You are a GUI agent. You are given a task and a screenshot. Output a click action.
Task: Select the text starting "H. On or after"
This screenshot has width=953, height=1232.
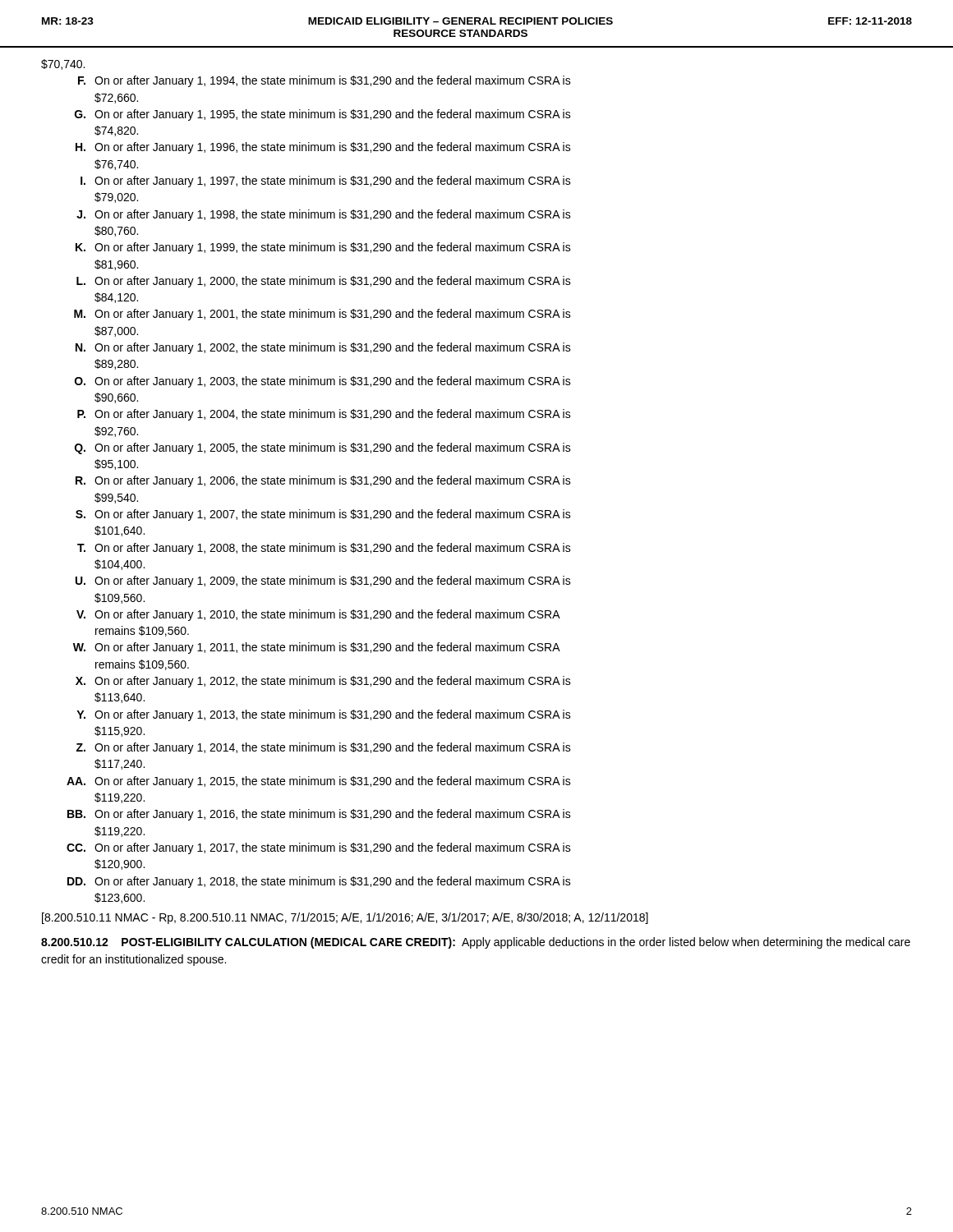pyautogui.click(x=476, y=156)
